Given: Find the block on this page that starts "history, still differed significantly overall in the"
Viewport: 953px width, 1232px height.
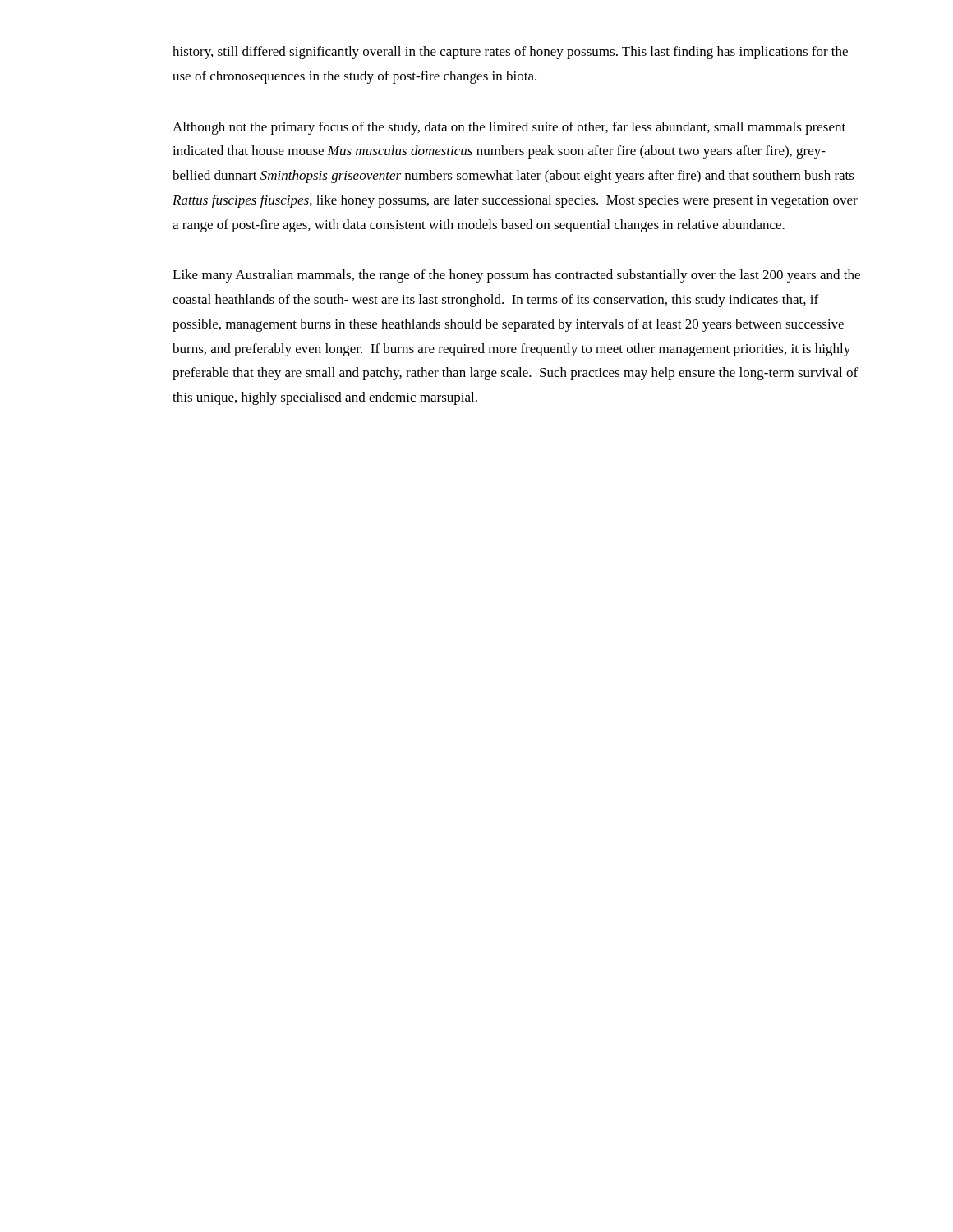Looking at the screenshot, I should 518,64.
